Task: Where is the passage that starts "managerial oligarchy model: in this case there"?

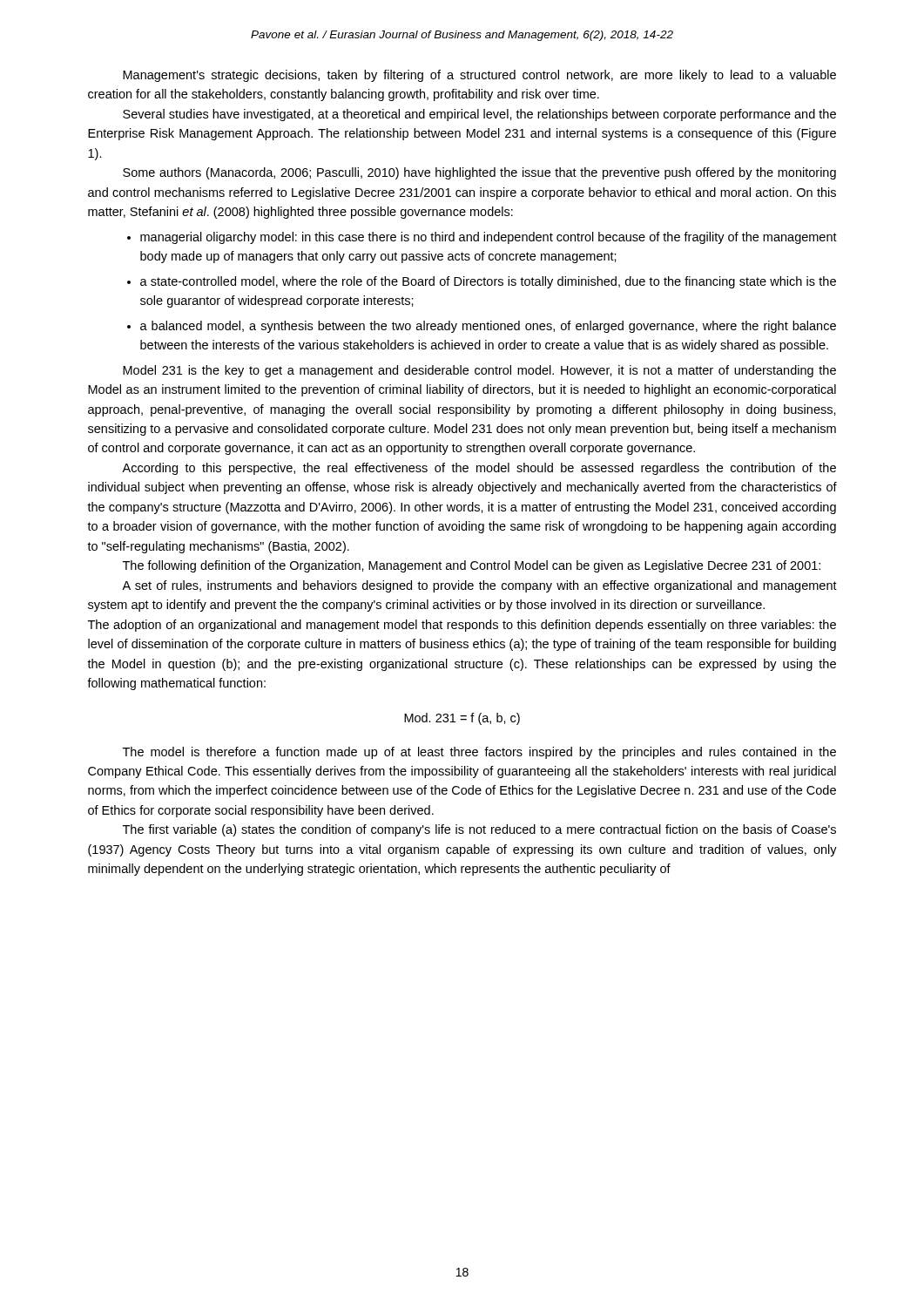Action: [488, 247]
